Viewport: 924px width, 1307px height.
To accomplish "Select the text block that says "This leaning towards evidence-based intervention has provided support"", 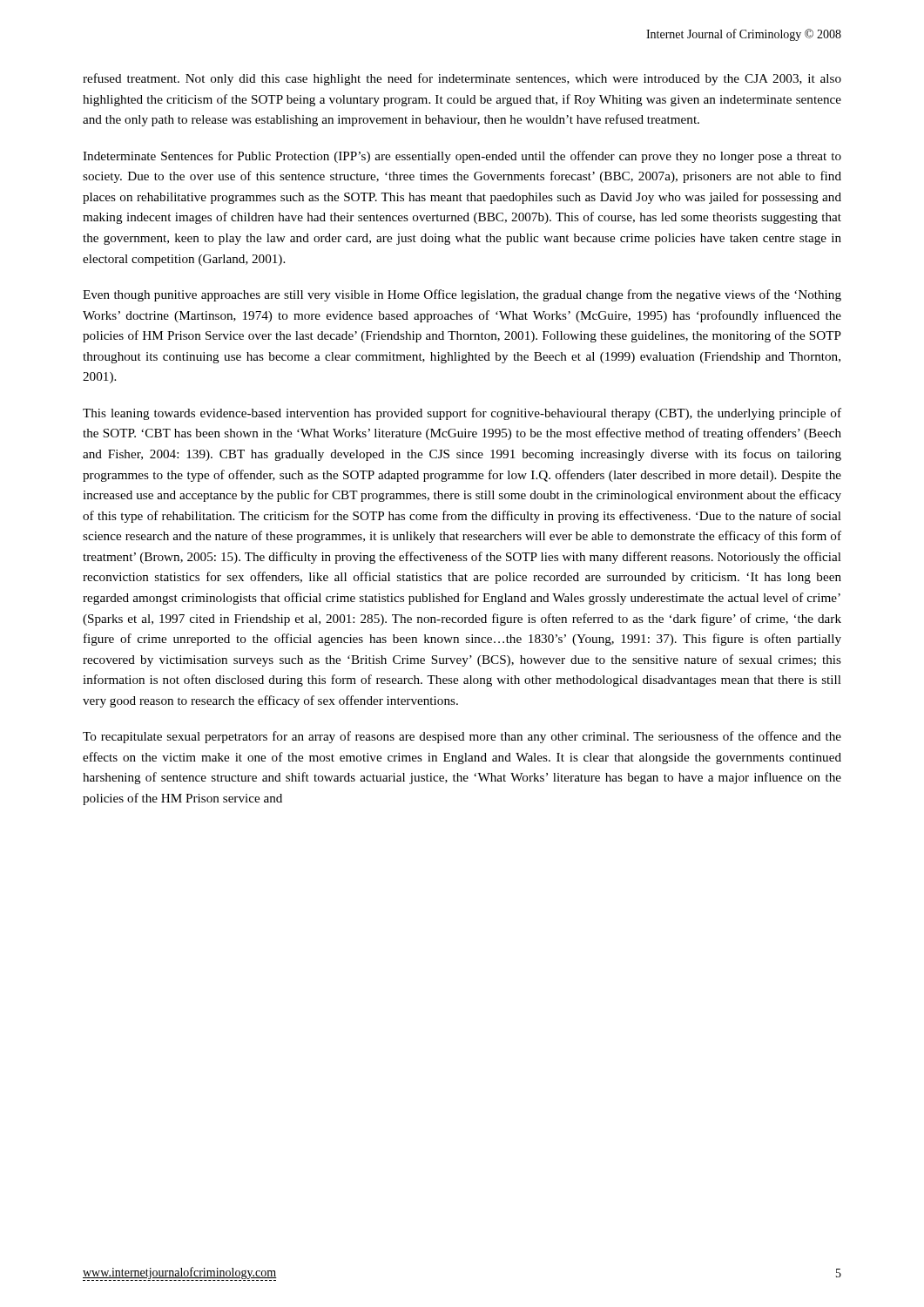I will point(462,556).
